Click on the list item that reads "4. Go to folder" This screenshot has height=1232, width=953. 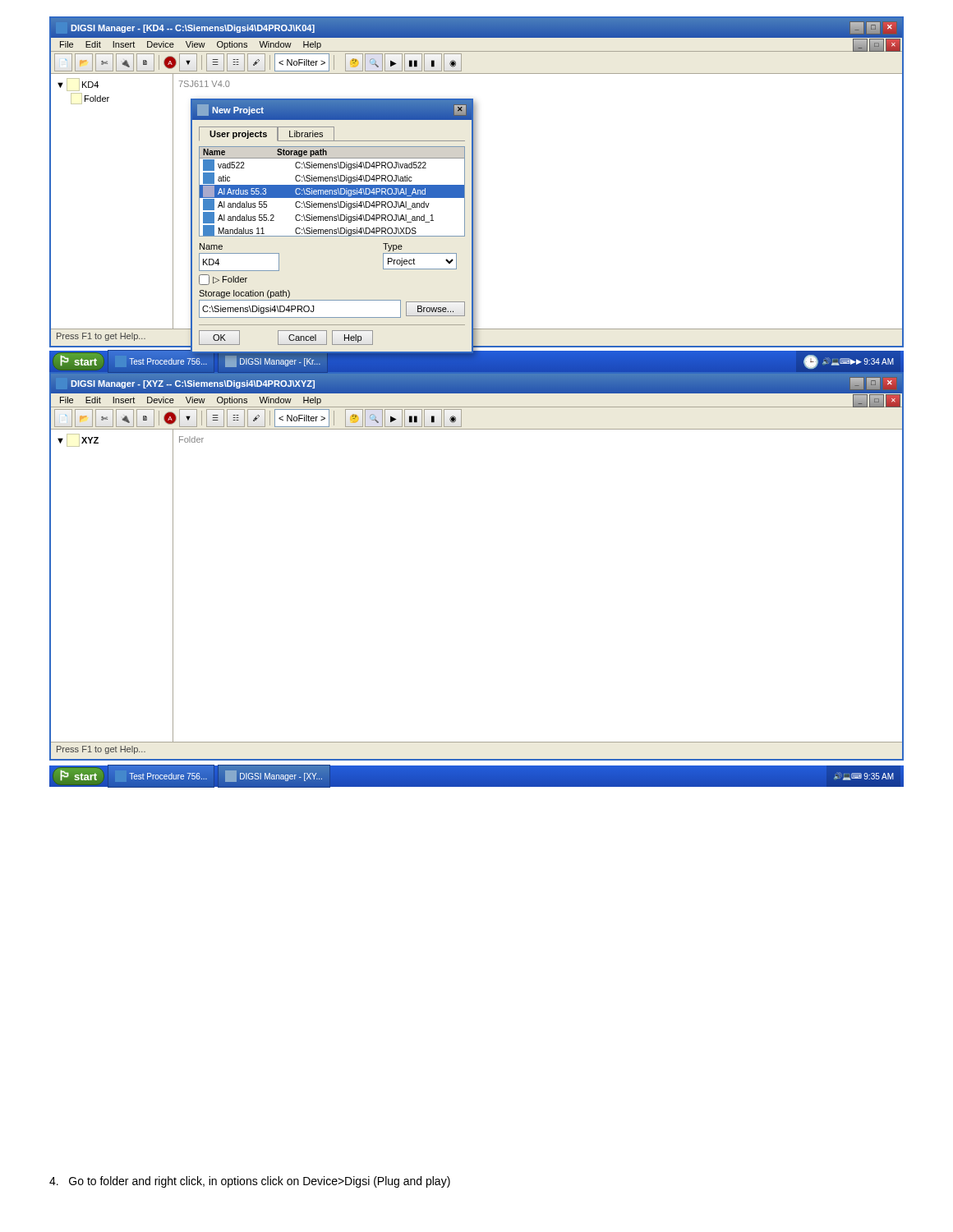pyautogui.click(x=250, y=1181)
